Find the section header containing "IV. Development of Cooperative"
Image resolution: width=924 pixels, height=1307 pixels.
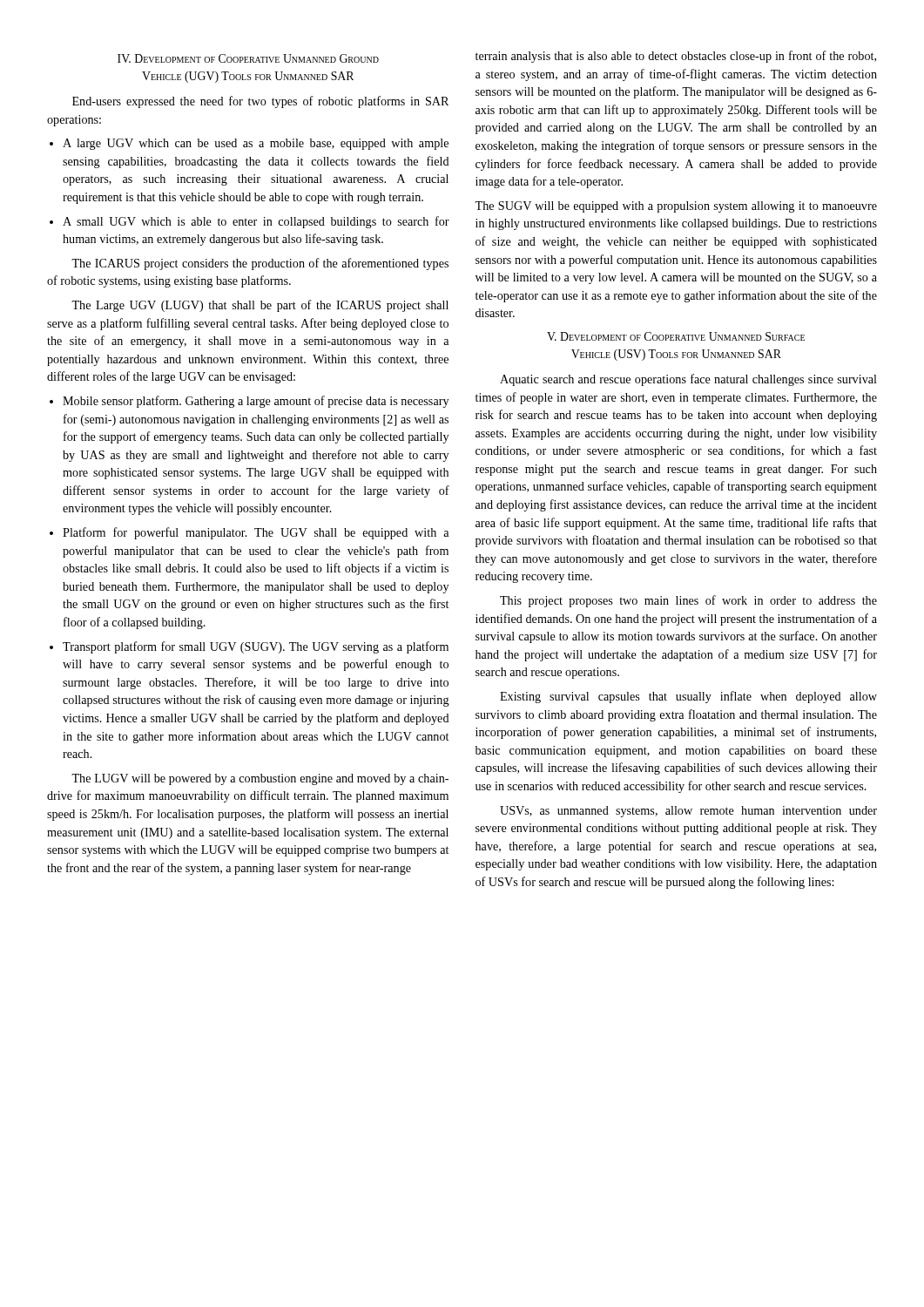pos(248,68)
